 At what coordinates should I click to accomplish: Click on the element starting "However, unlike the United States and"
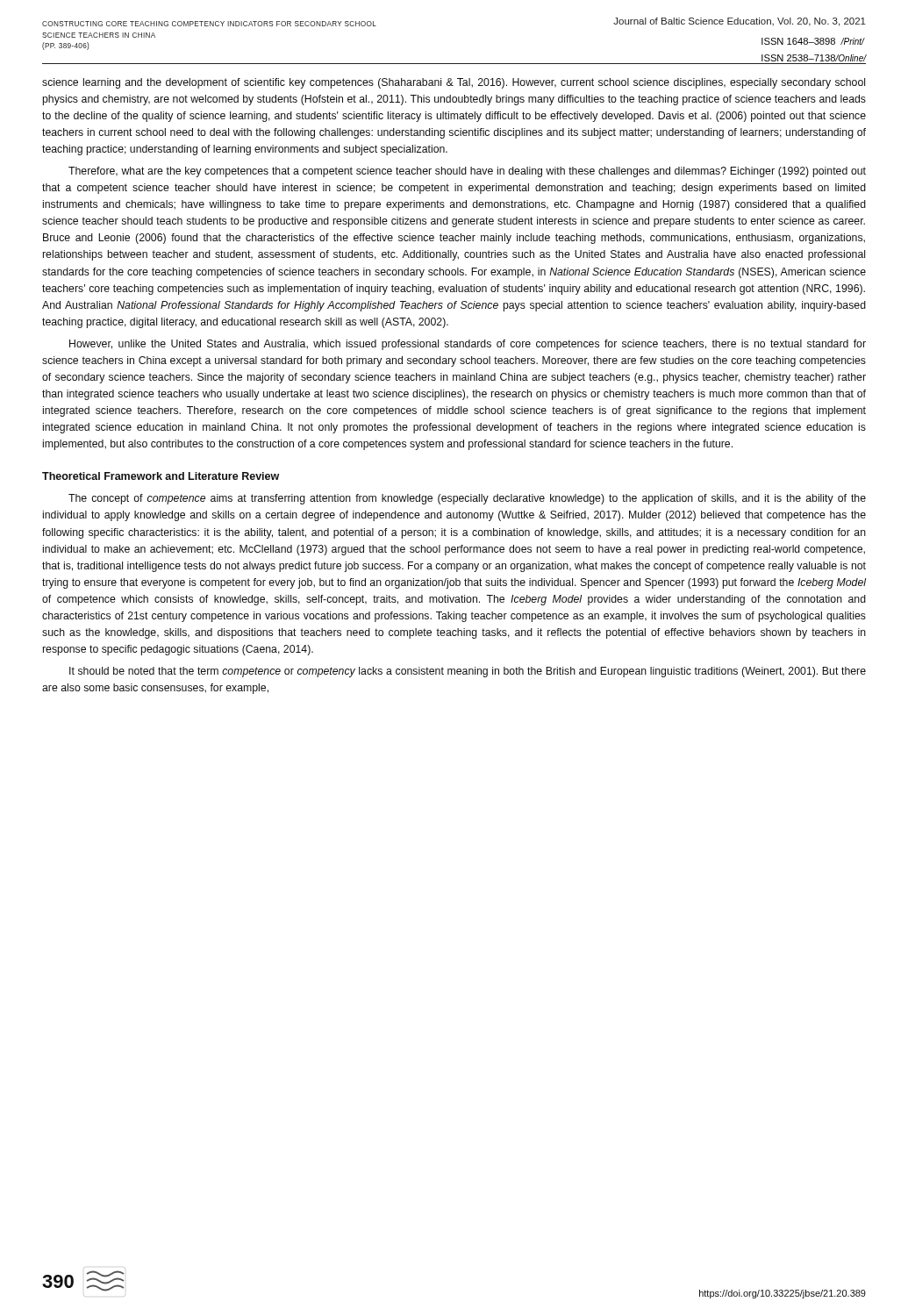454,394
